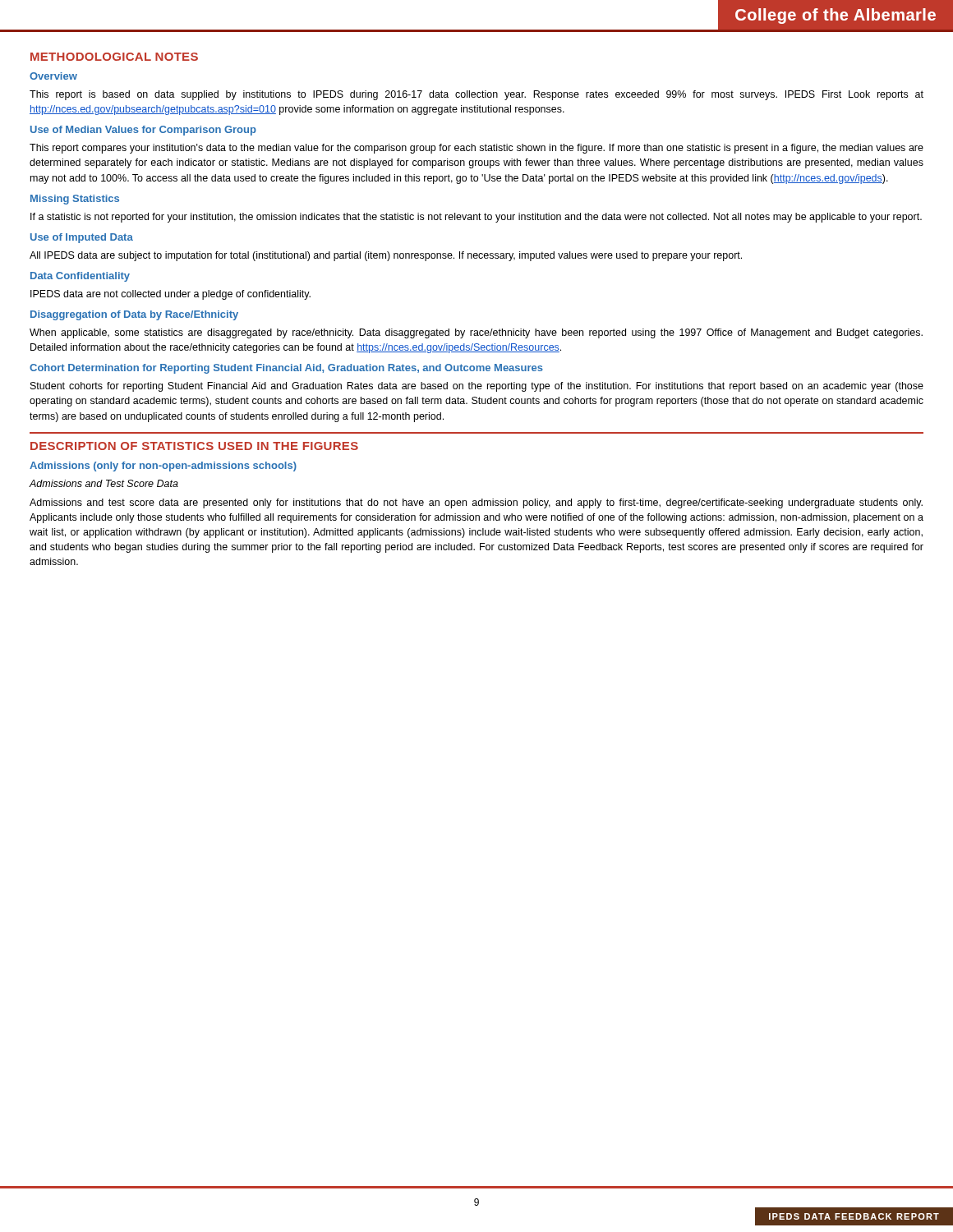953x1232 pixels.
Task: Point to the block beginning "Student cohorts for reporting Student Financial Aid and"
Action: tap(476, 401)
